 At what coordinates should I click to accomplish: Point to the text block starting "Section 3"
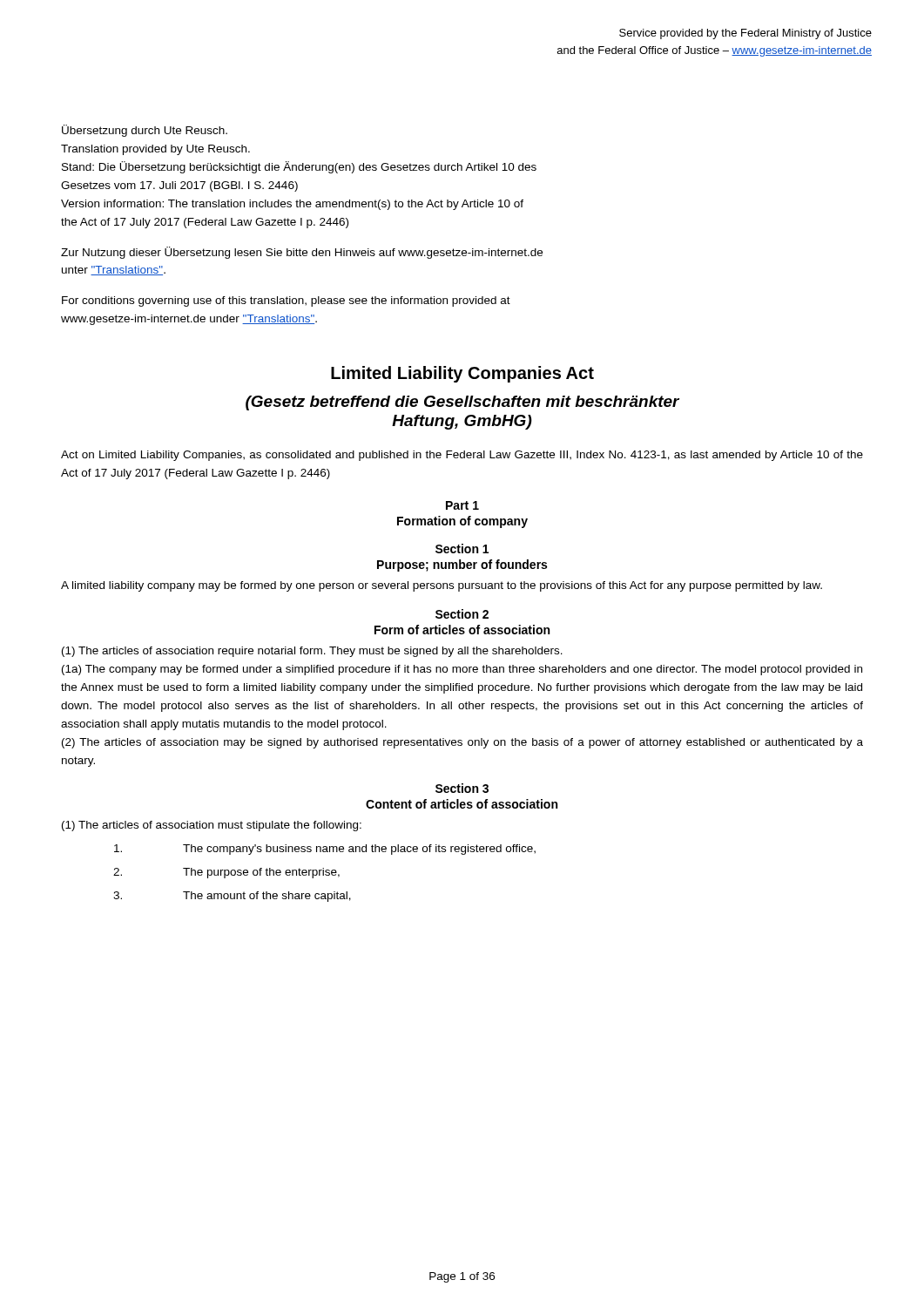tap(462, 789)
